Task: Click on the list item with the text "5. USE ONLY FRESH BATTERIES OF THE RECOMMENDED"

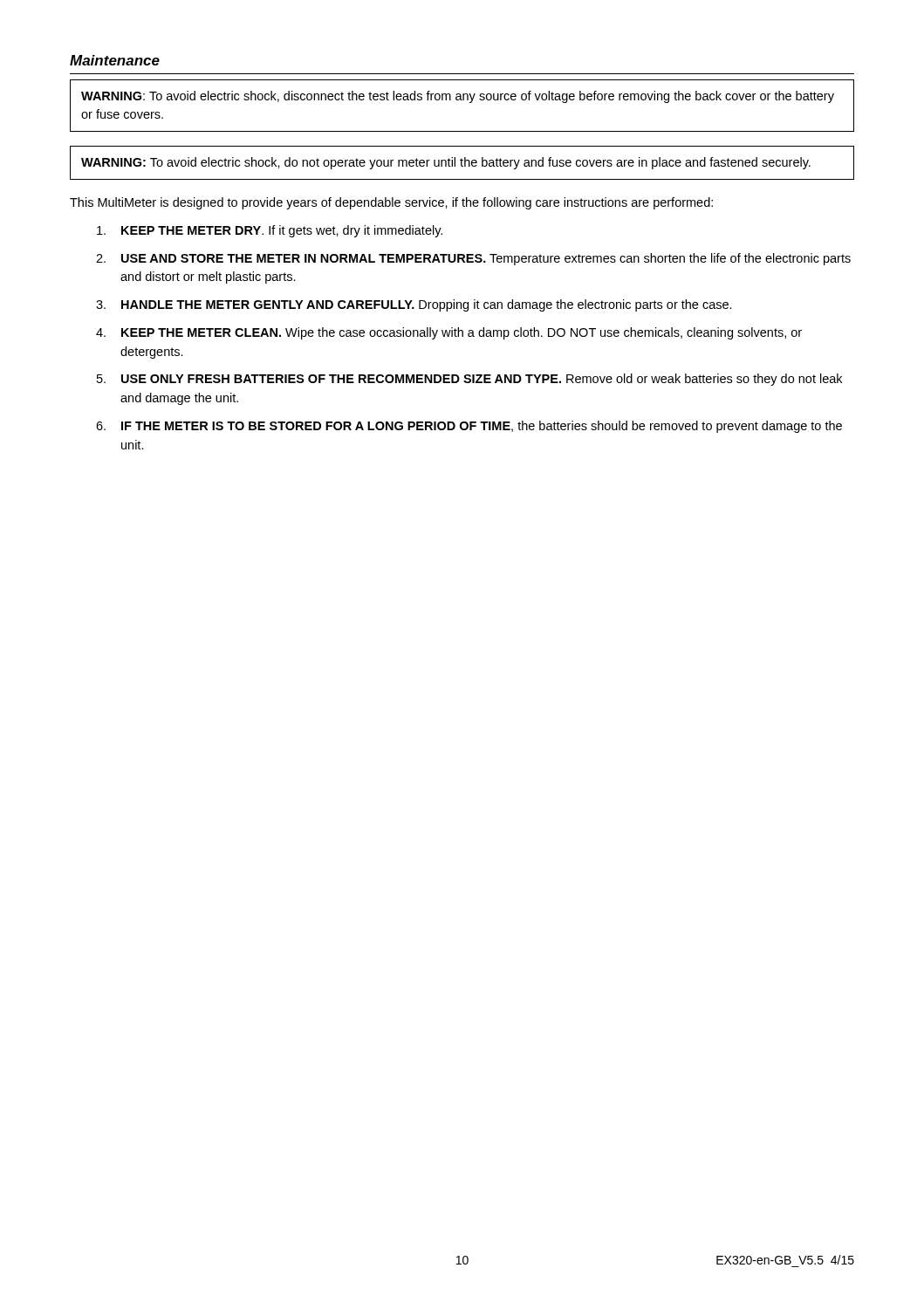Action: point(475,389)
